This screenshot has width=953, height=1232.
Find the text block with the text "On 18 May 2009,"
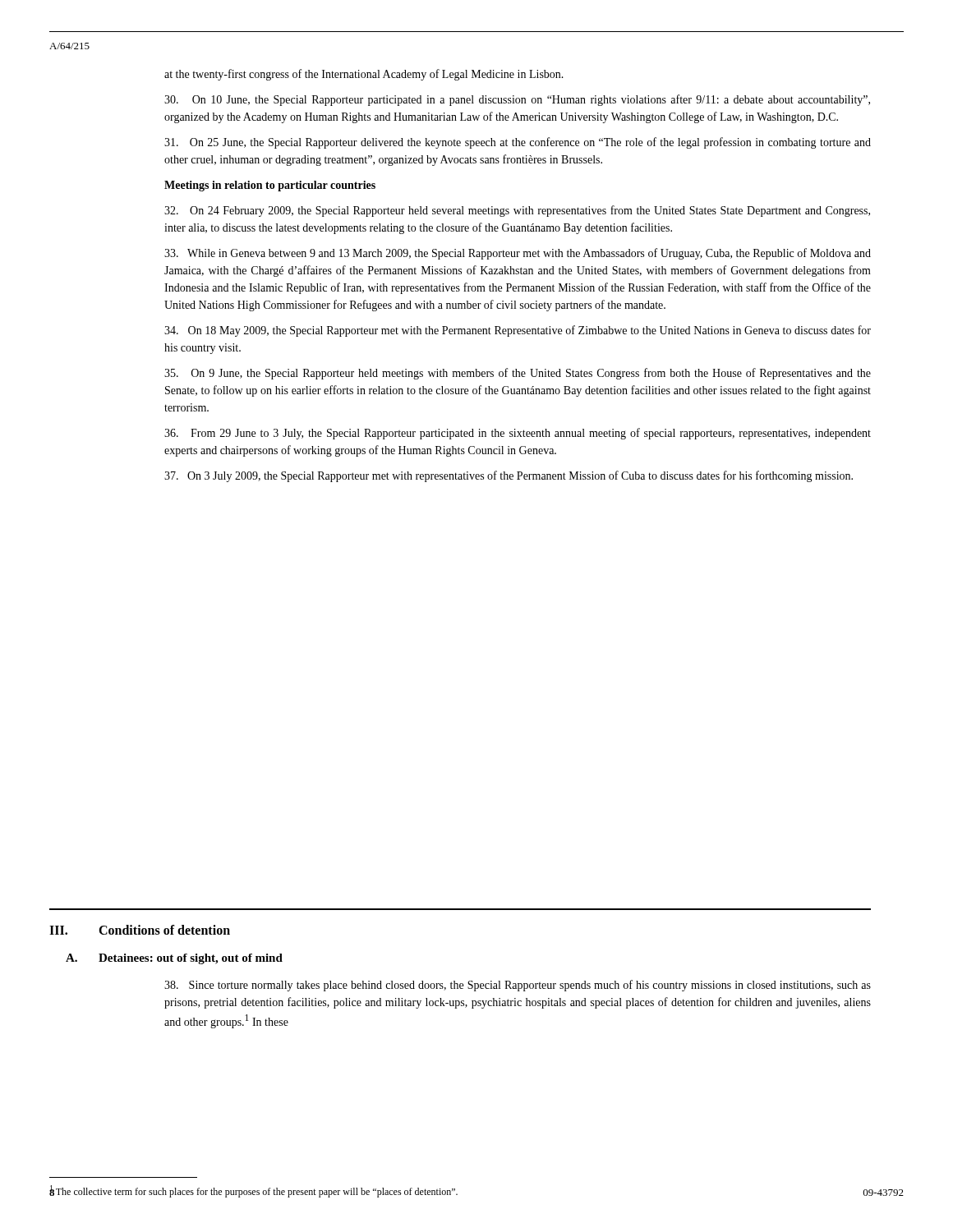(518, 339)
